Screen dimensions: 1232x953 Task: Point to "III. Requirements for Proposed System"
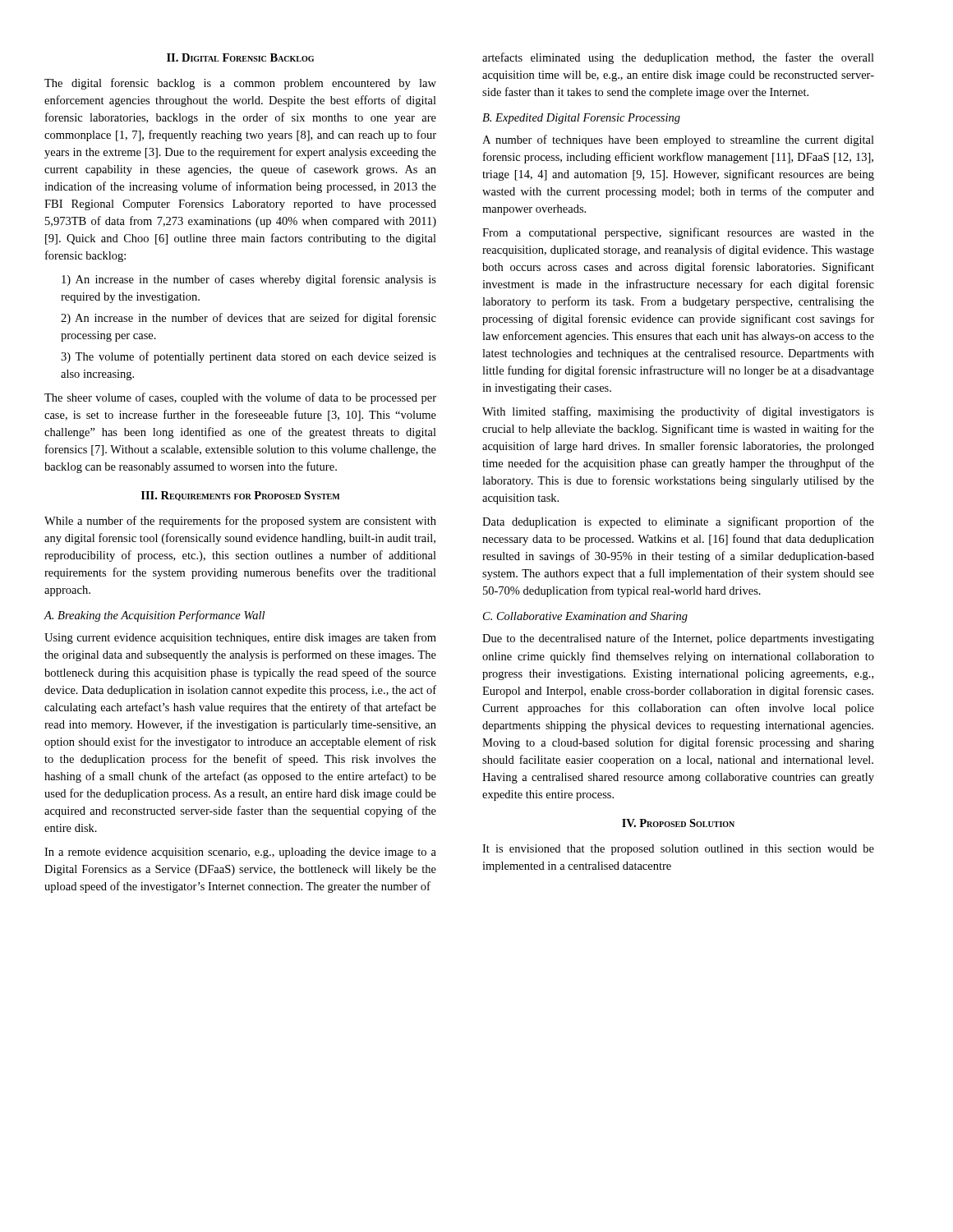pyautogui.click(x=240, y=496)
